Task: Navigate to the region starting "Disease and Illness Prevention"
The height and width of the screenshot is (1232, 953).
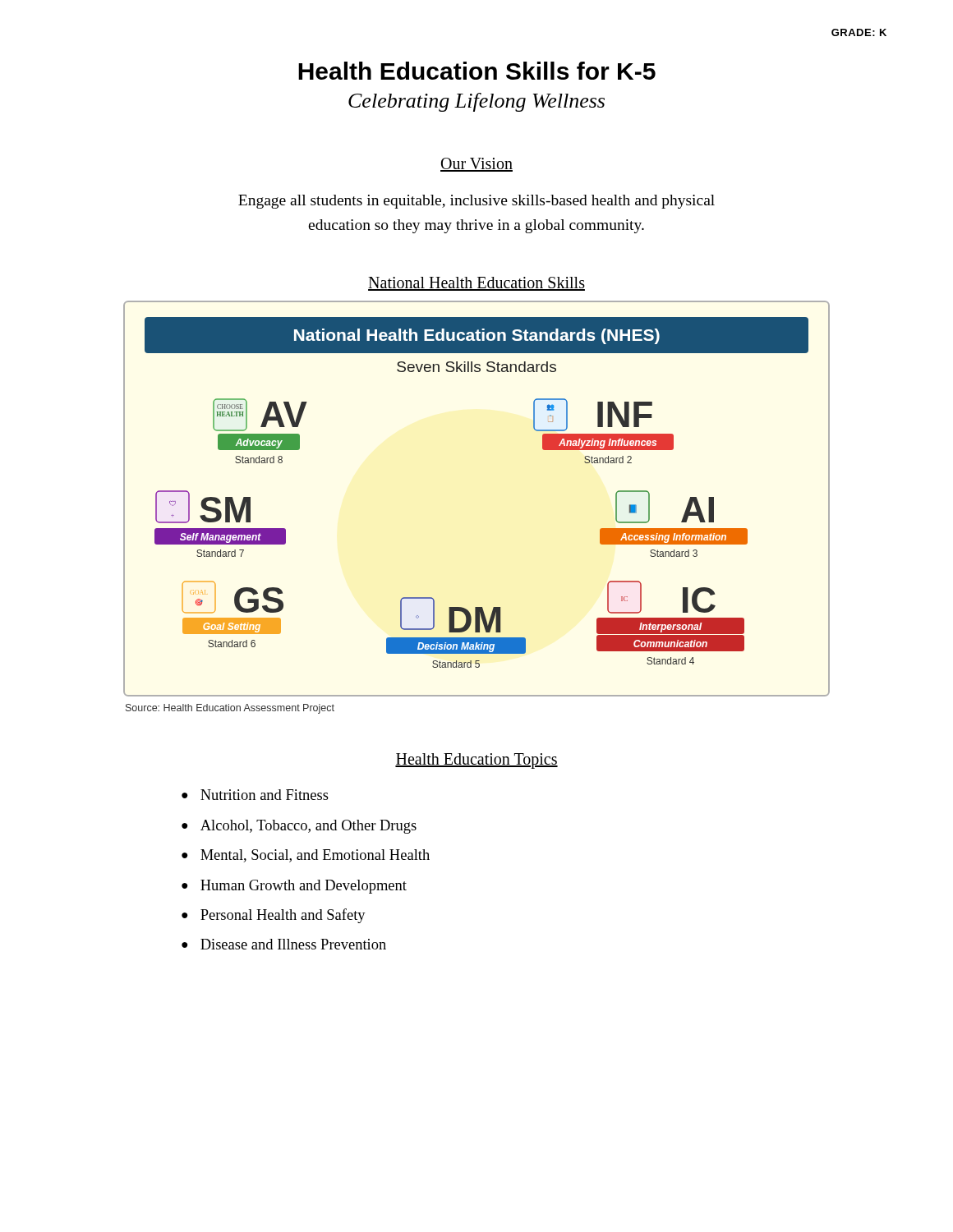Action: click(293, 945)
